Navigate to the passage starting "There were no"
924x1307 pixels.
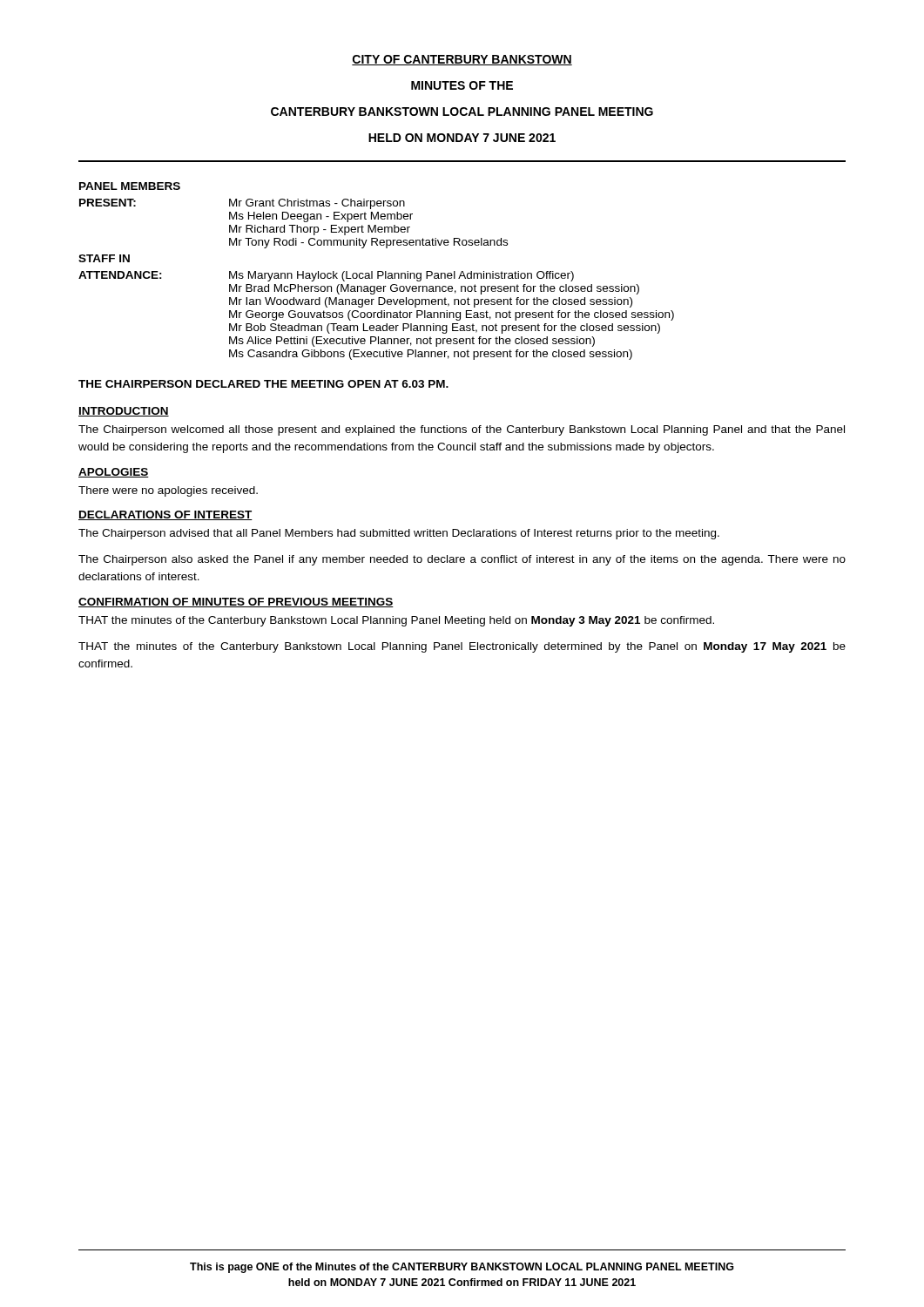[x=169, y=490]
